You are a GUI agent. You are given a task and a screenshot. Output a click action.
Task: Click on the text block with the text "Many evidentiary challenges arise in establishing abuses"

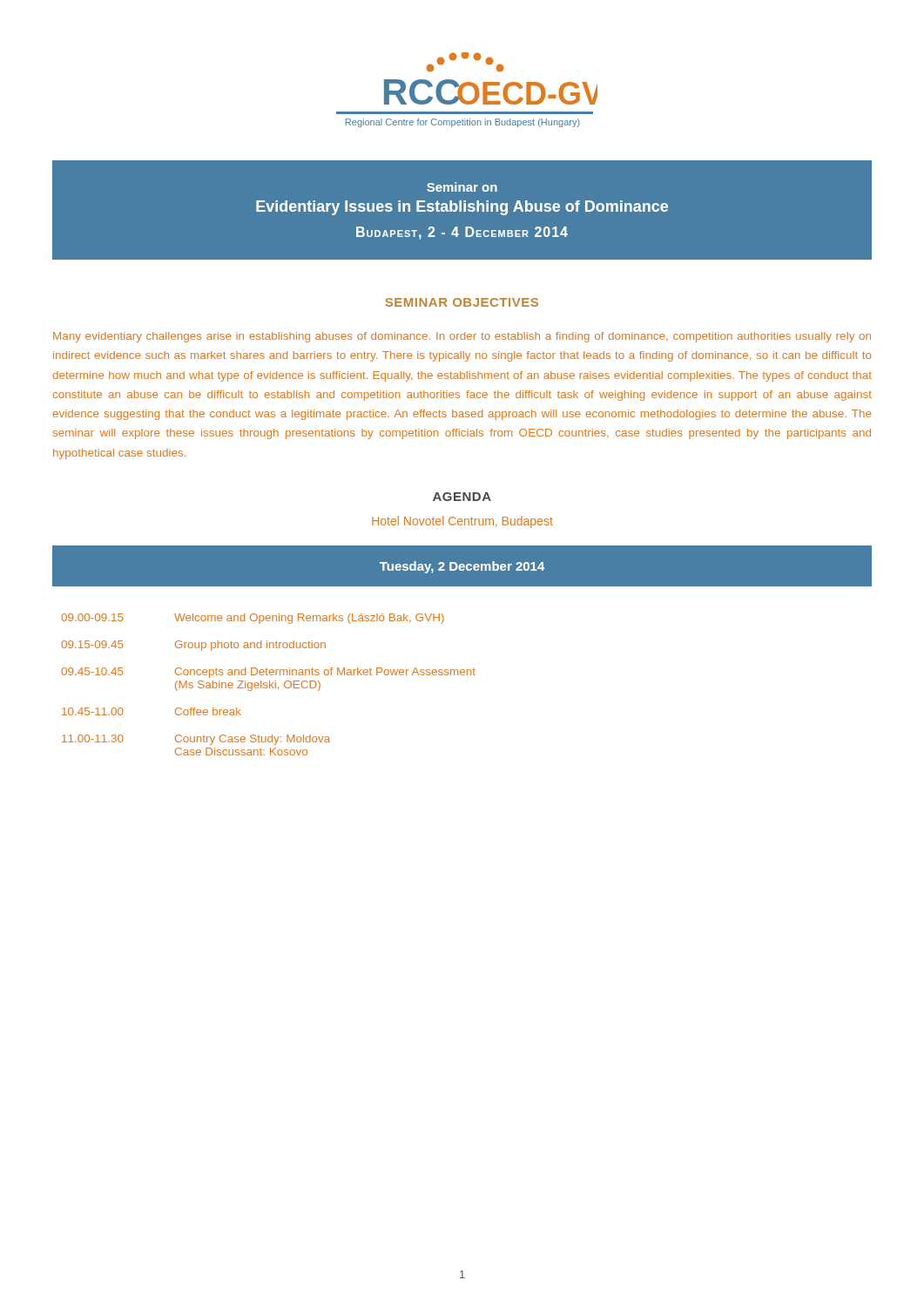click(x=462, y=394)
